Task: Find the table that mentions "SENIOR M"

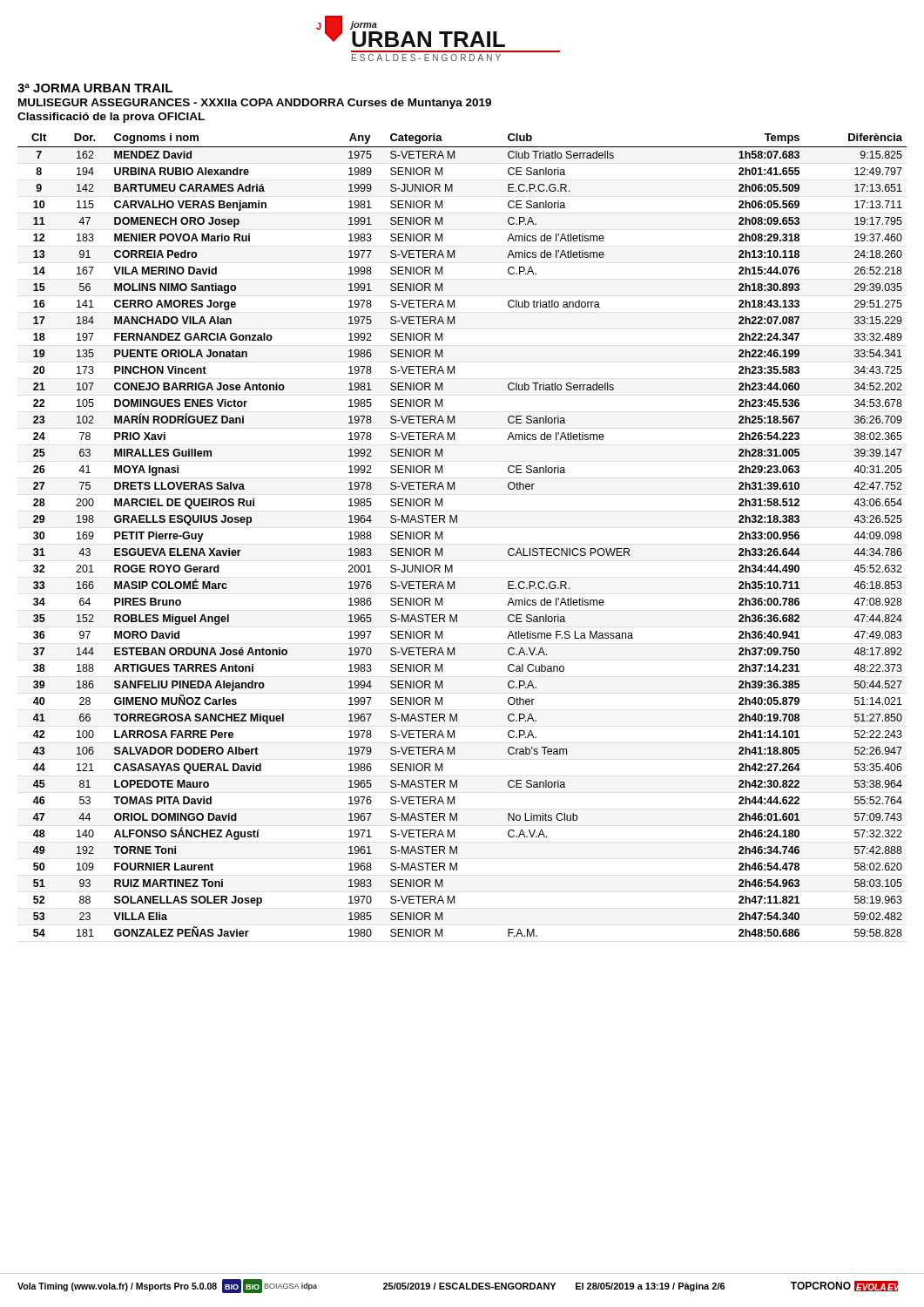Action: (462, 535)
